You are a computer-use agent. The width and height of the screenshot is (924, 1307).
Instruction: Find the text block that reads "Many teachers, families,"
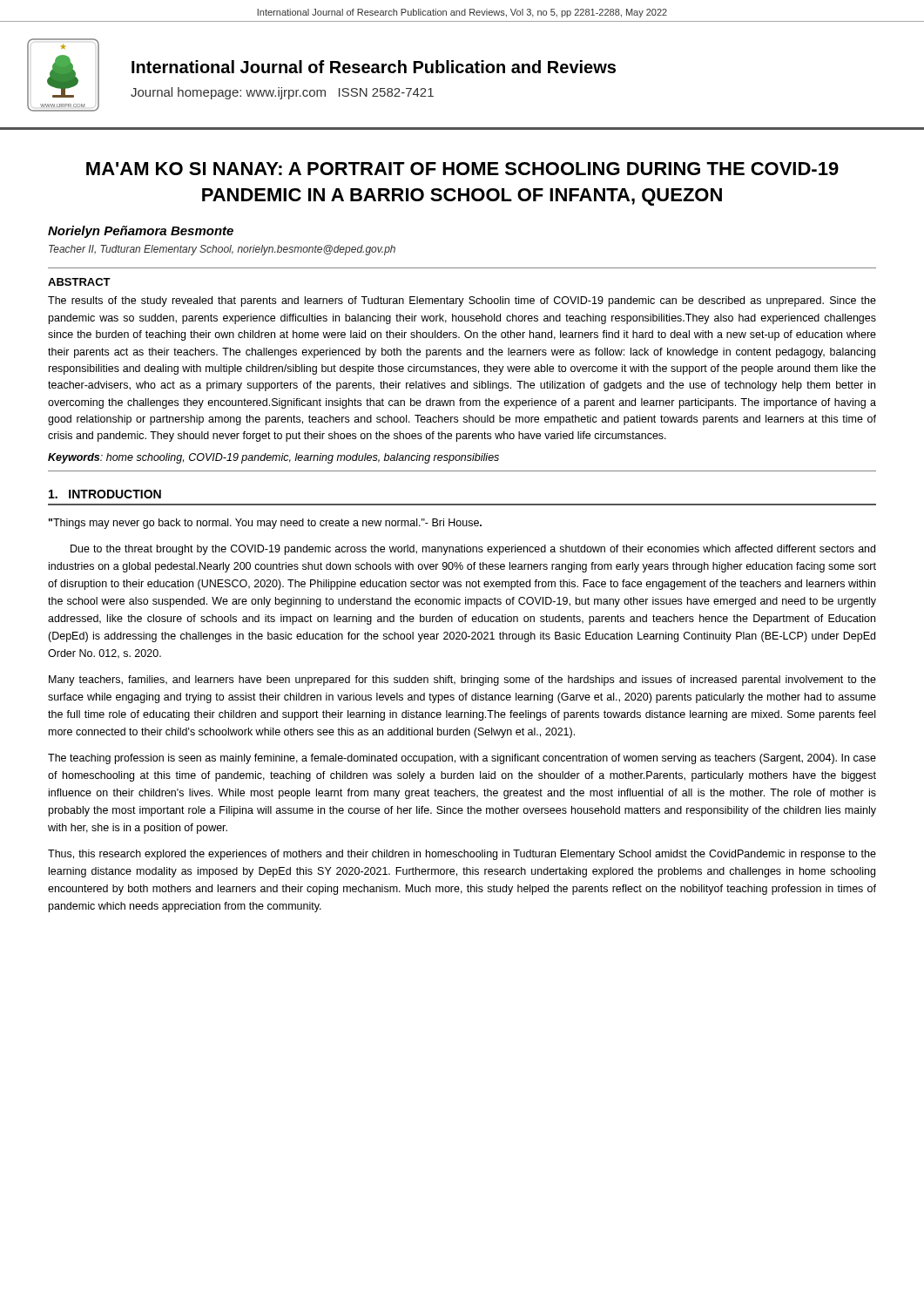click(462, 706)
